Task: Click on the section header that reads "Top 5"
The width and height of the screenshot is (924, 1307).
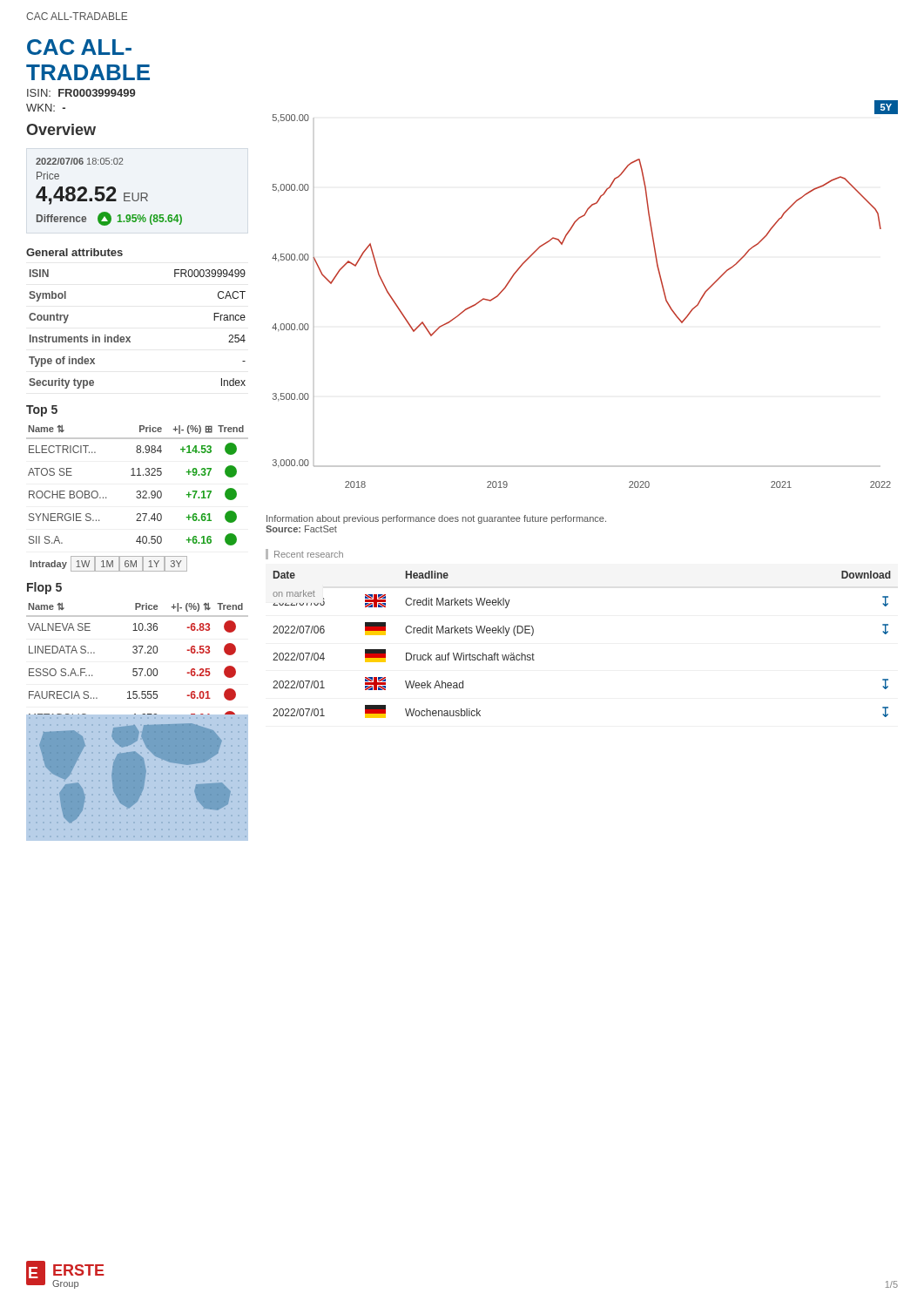Action: (x=42, y=409)
